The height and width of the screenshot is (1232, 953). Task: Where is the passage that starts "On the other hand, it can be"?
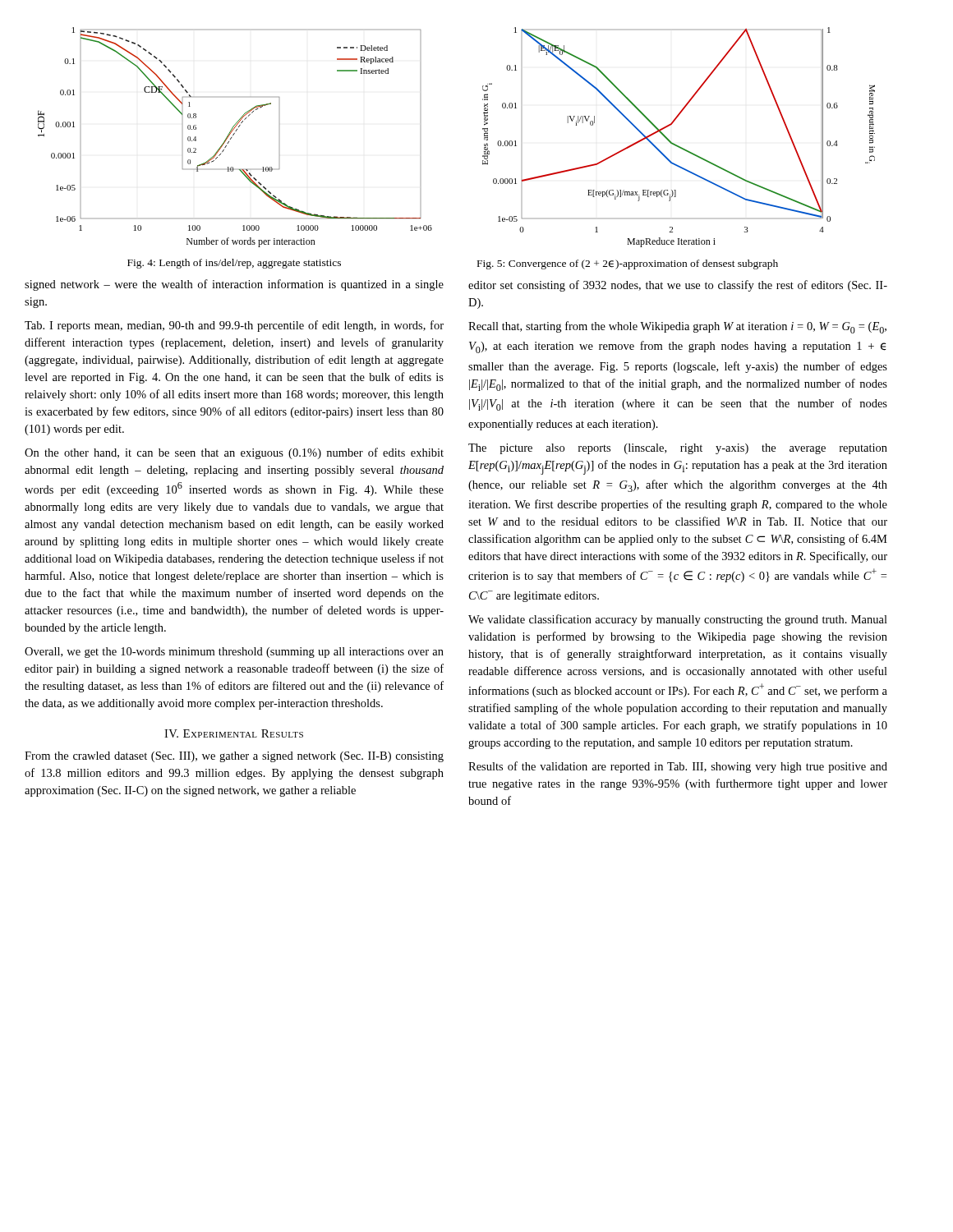click(234, 540)
